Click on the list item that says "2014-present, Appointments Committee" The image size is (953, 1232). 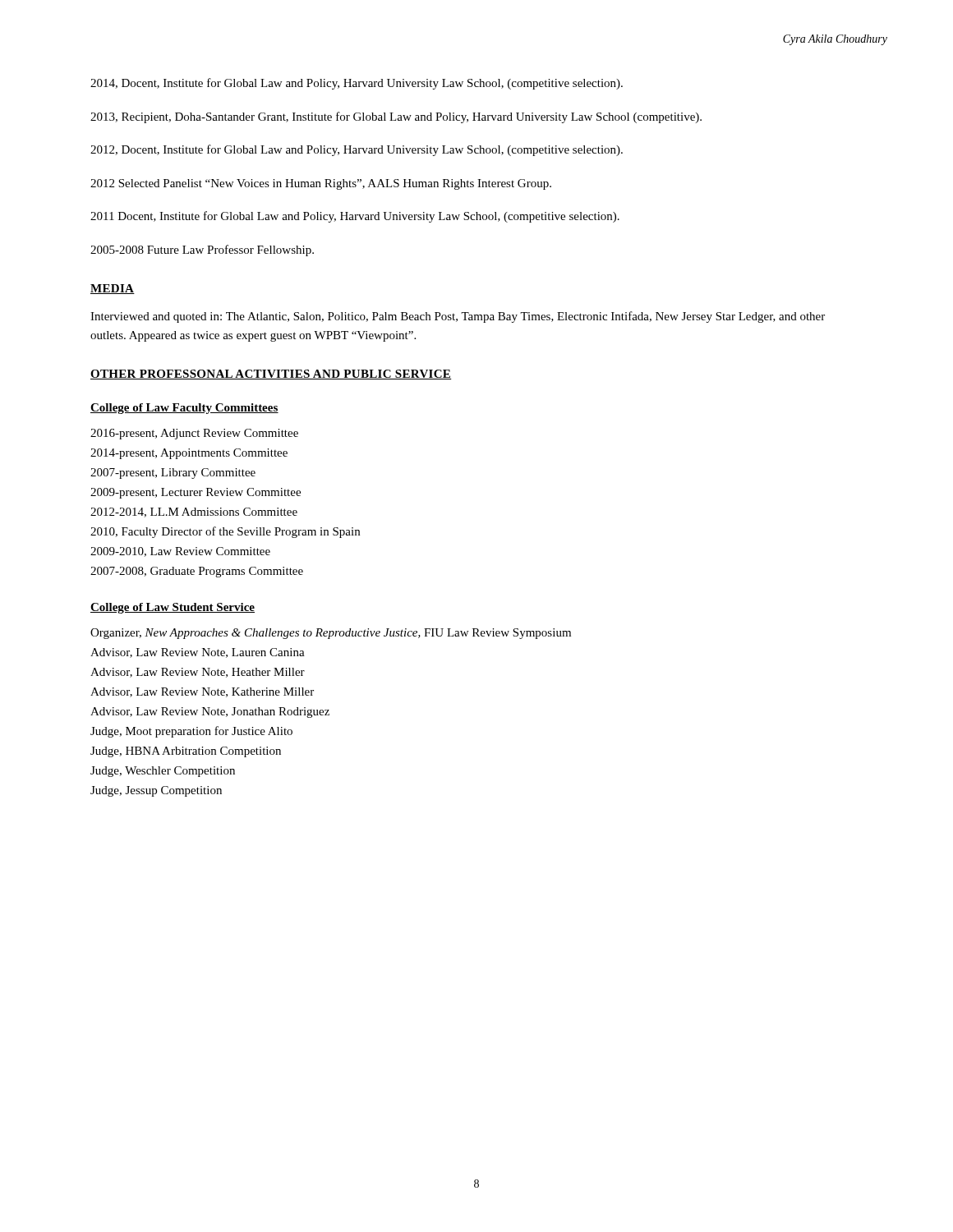[x=189, y=453]
